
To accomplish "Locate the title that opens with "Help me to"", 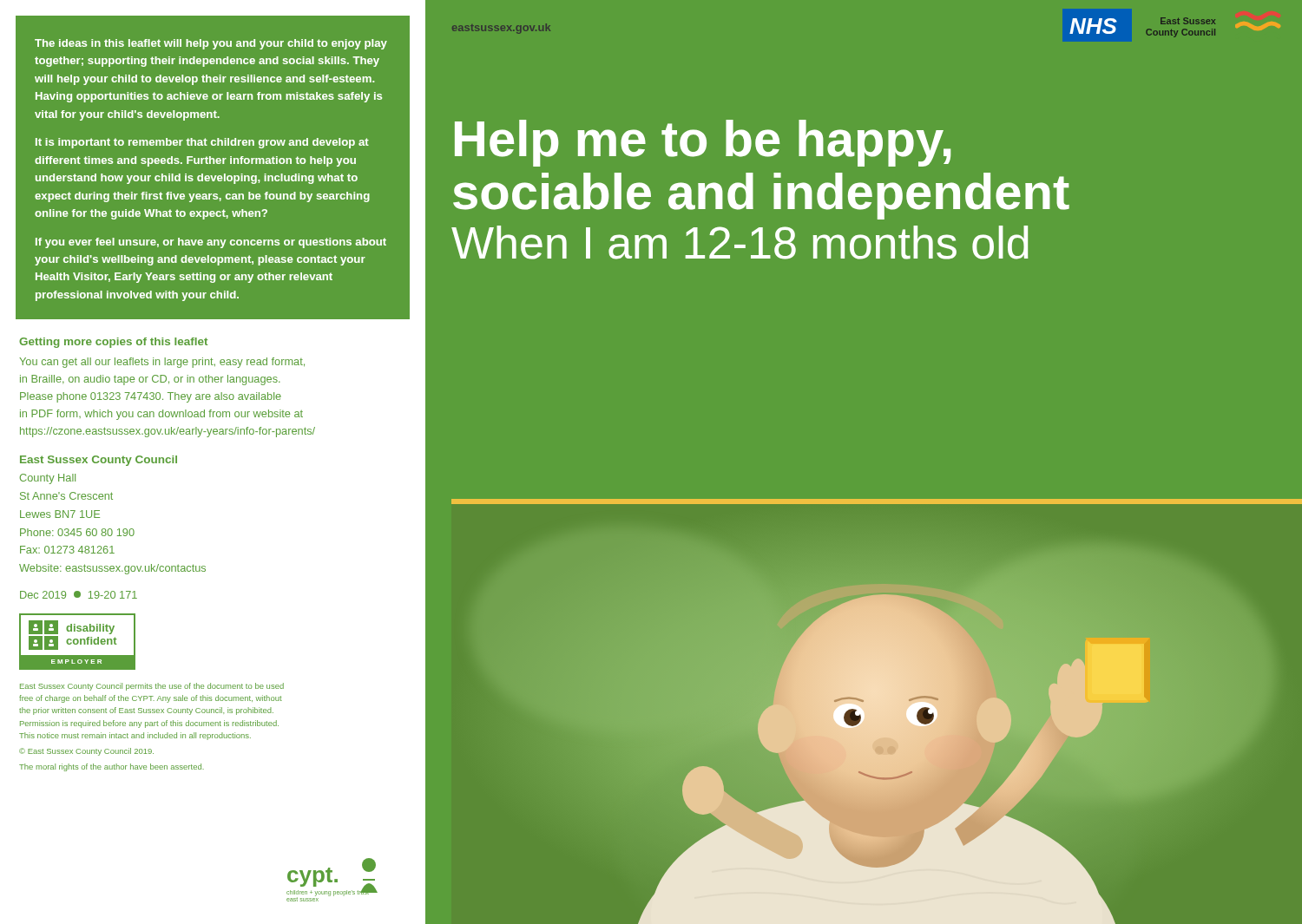I will (867, 190).
